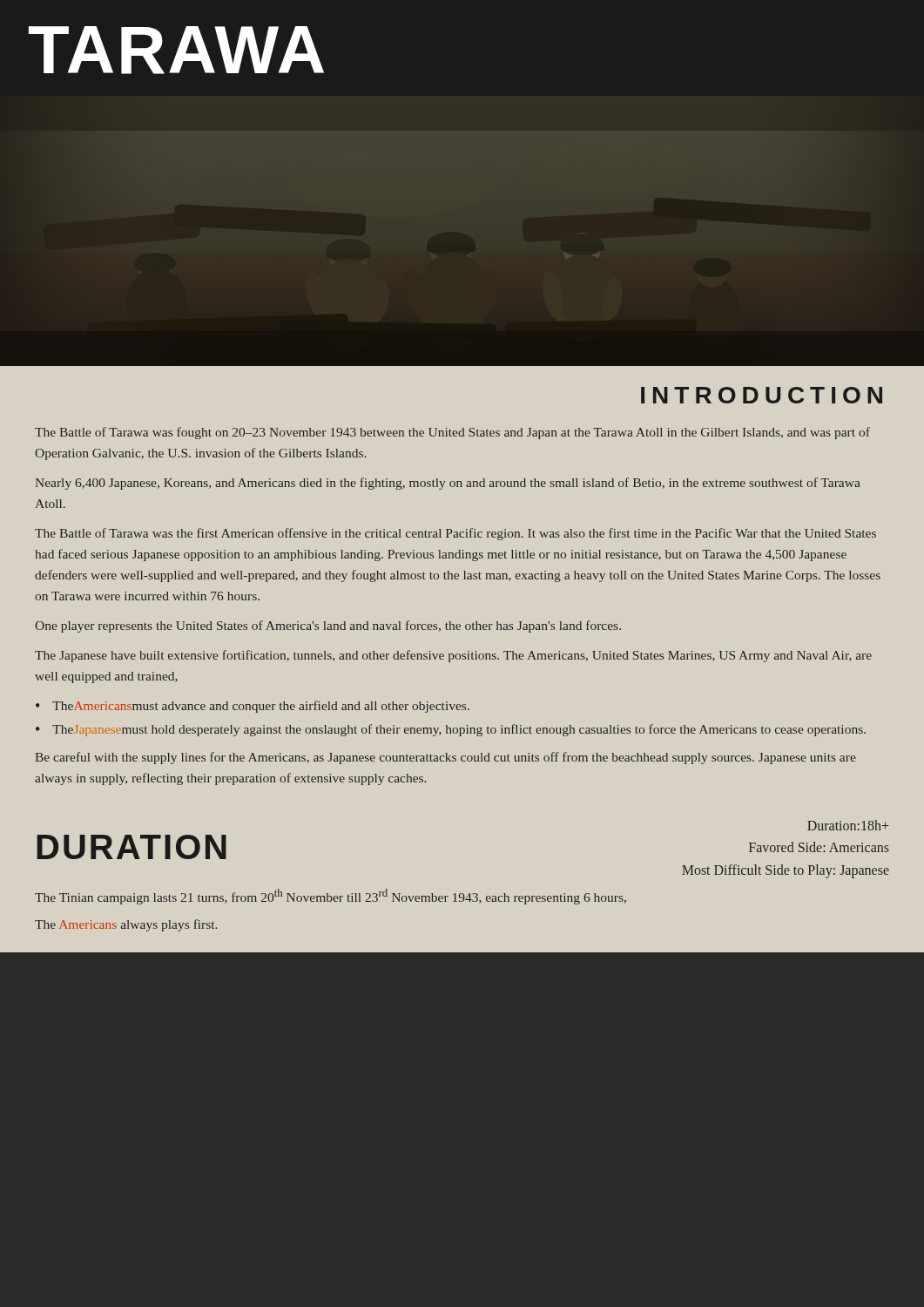Click on the list item with the text "The Americans must advance and conquer"
This screenshot has height=1307, width=924.
(261, 706)
